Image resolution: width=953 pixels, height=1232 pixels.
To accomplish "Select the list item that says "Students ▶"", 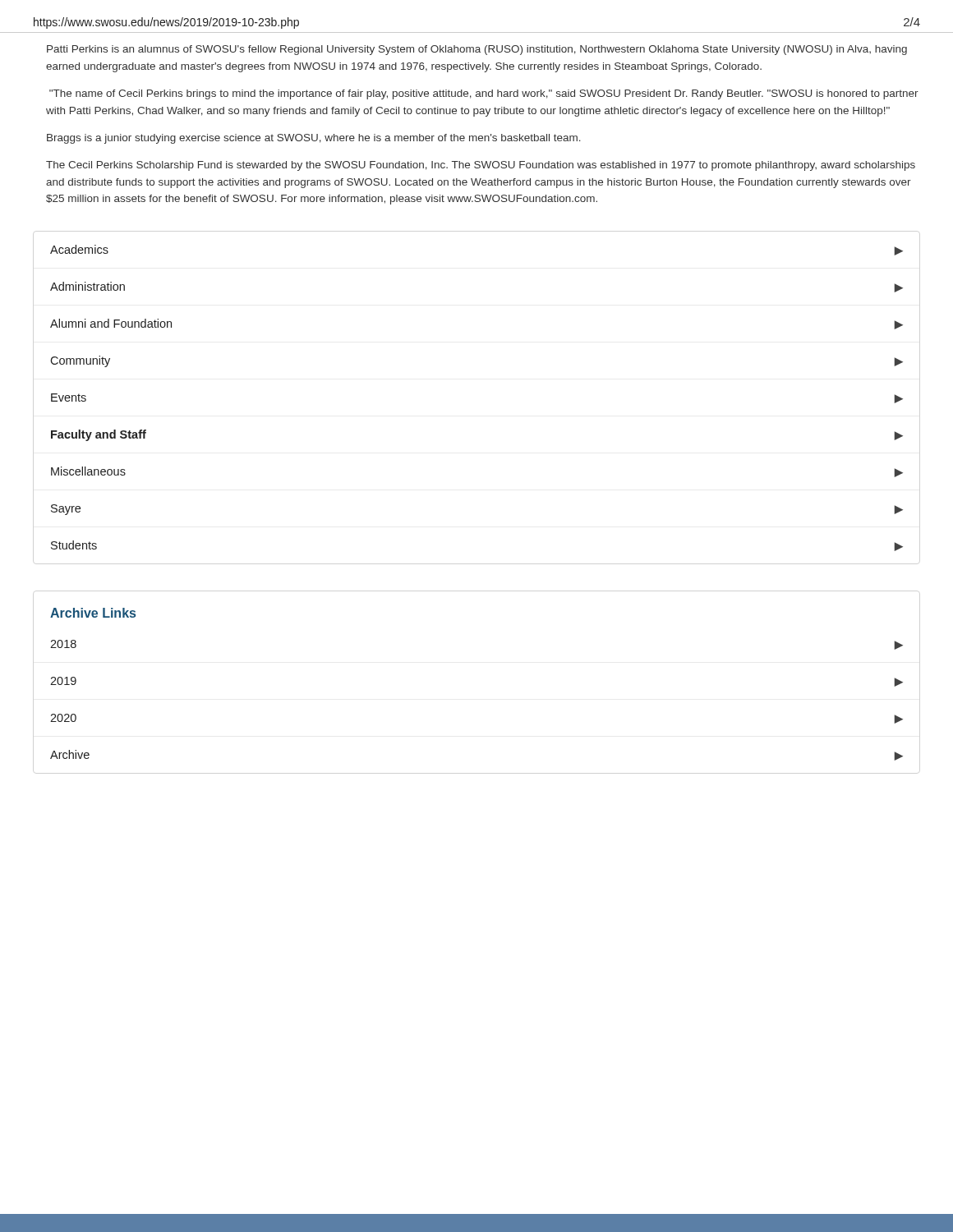I will [x=69, y=546].
